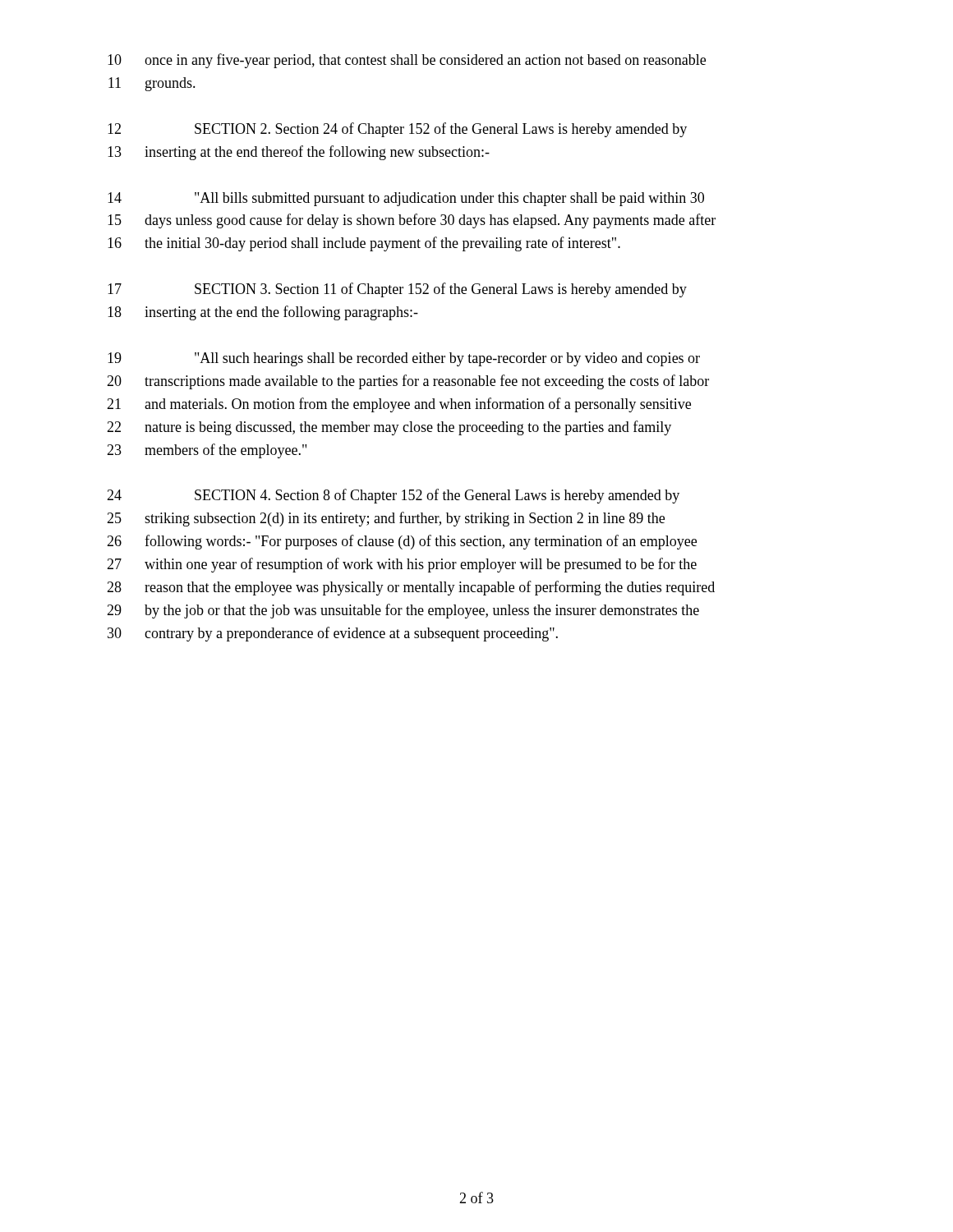Select the region starting "19 "All such hearings shall be recorded either"
The width and height of the screenshot is (953, 1232).
476,359
